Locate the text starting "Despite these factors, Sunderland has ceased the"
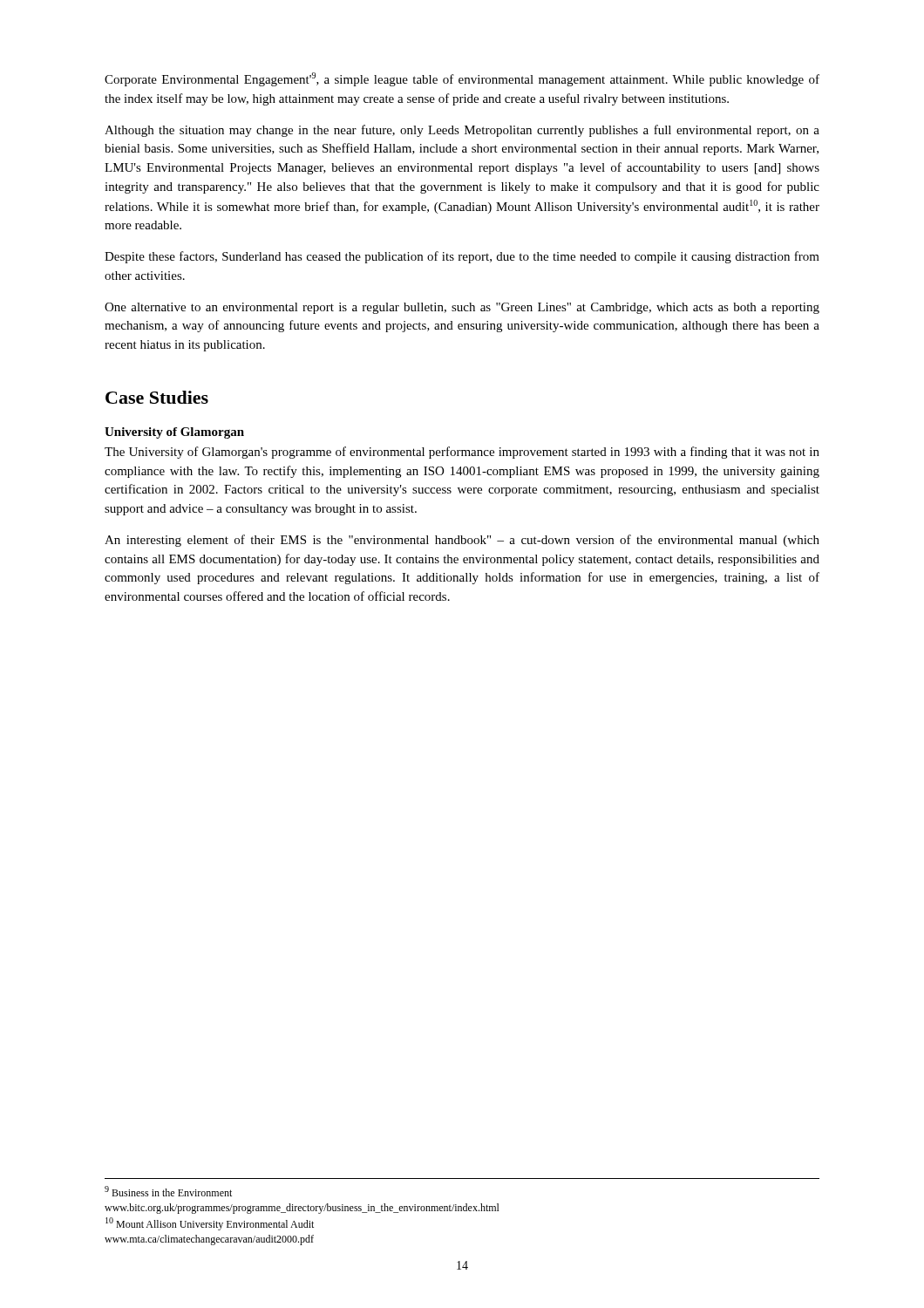This screenshot has height=1308, width=924. click(x=462, y=267)
